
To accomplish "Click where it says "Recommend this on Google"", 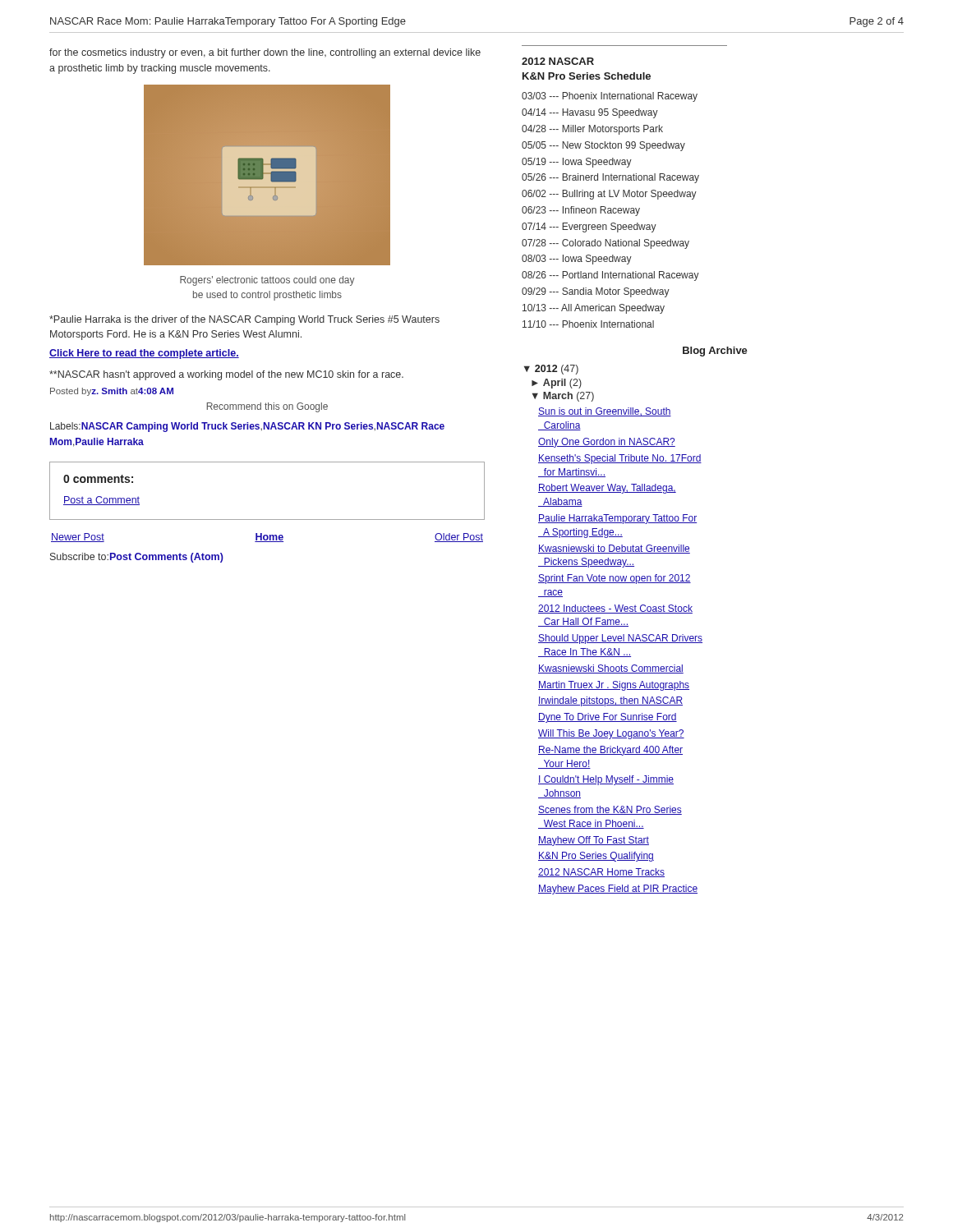I will pyautogui.click(x=267, y=406).
